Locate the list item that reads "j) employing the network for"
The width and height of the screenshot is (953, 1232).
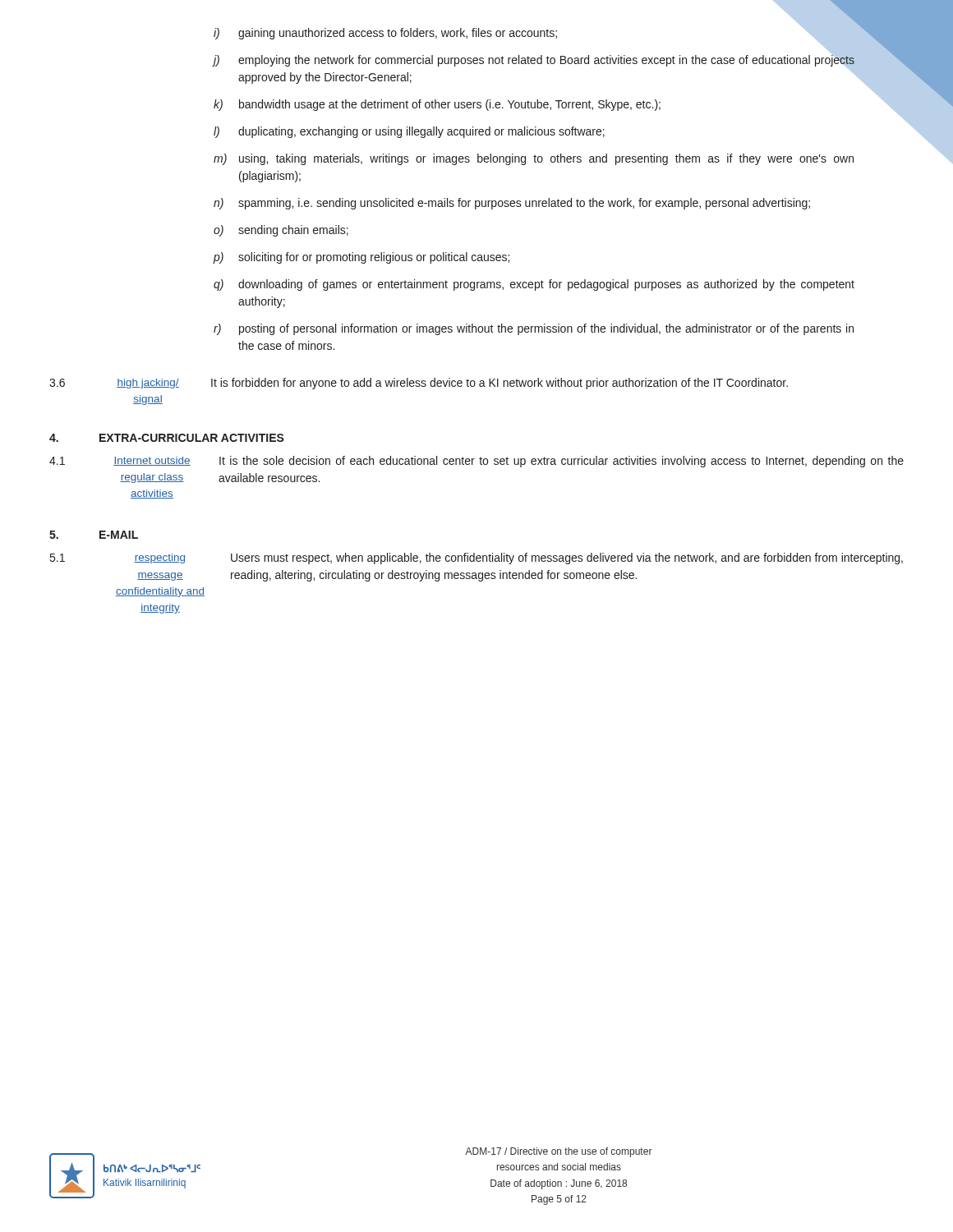534,69
